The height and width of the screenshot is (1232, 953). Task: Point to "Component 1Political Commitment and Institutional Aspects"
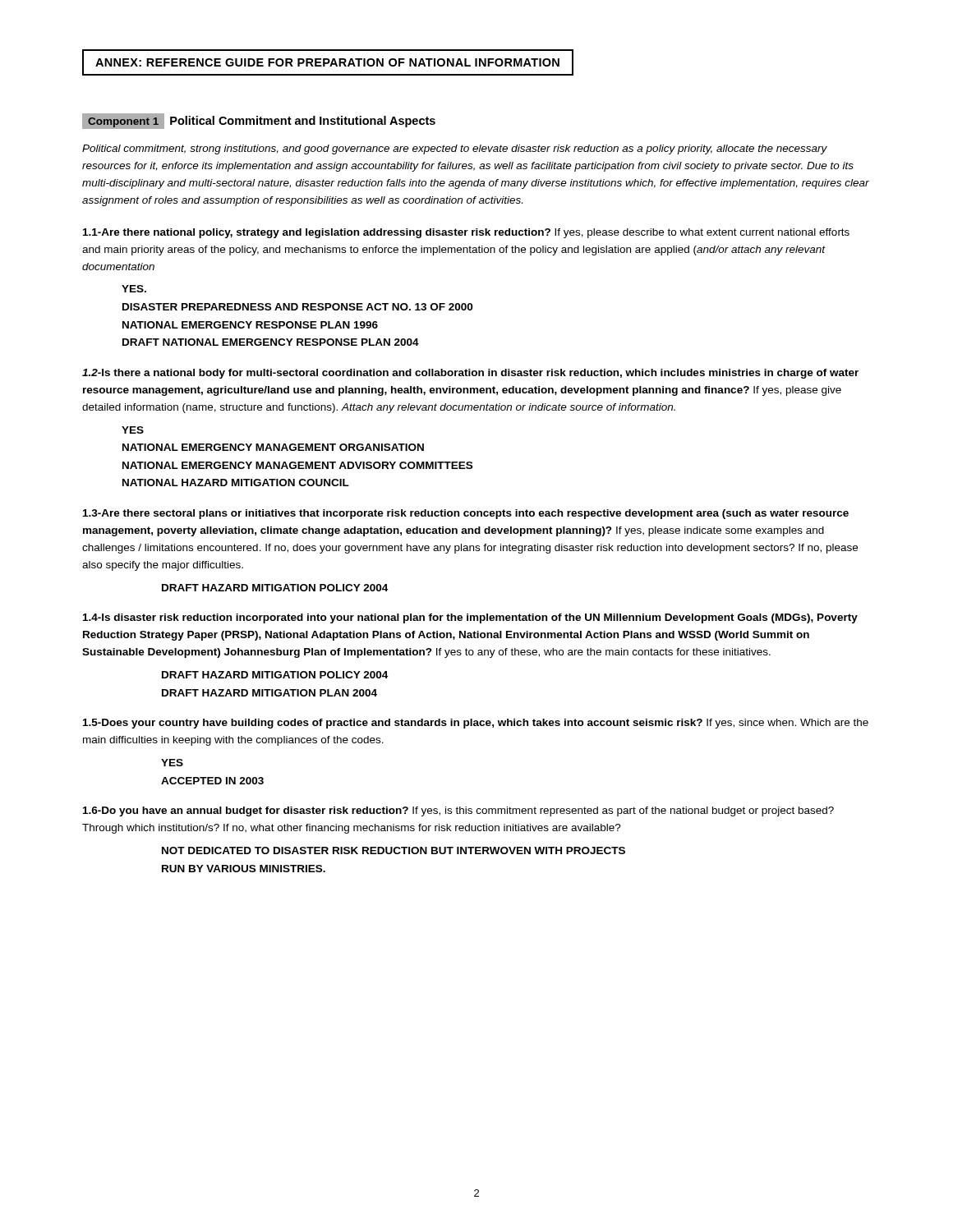point(259,121)
